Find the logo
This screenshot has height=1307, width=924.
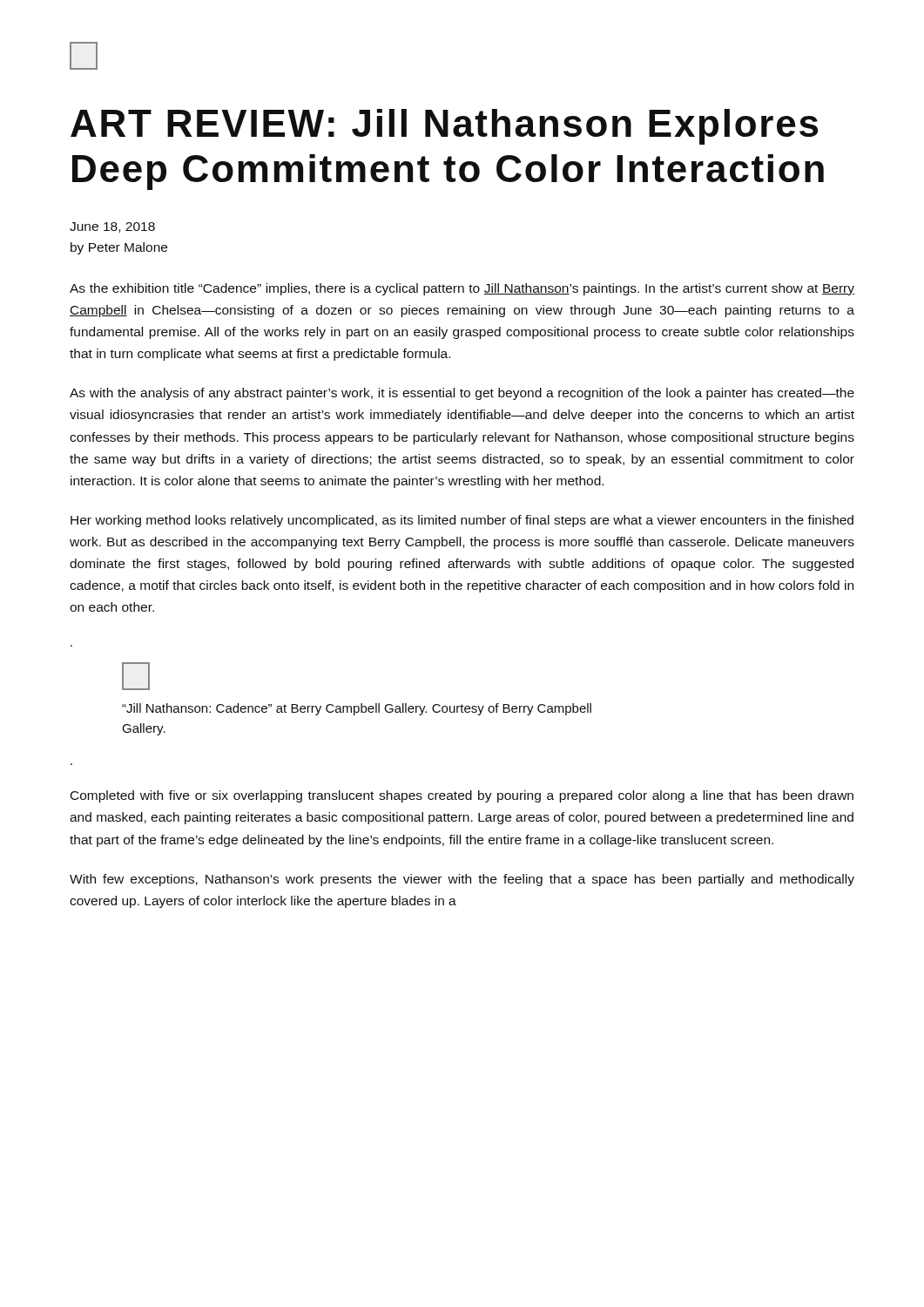pos(462,64)
